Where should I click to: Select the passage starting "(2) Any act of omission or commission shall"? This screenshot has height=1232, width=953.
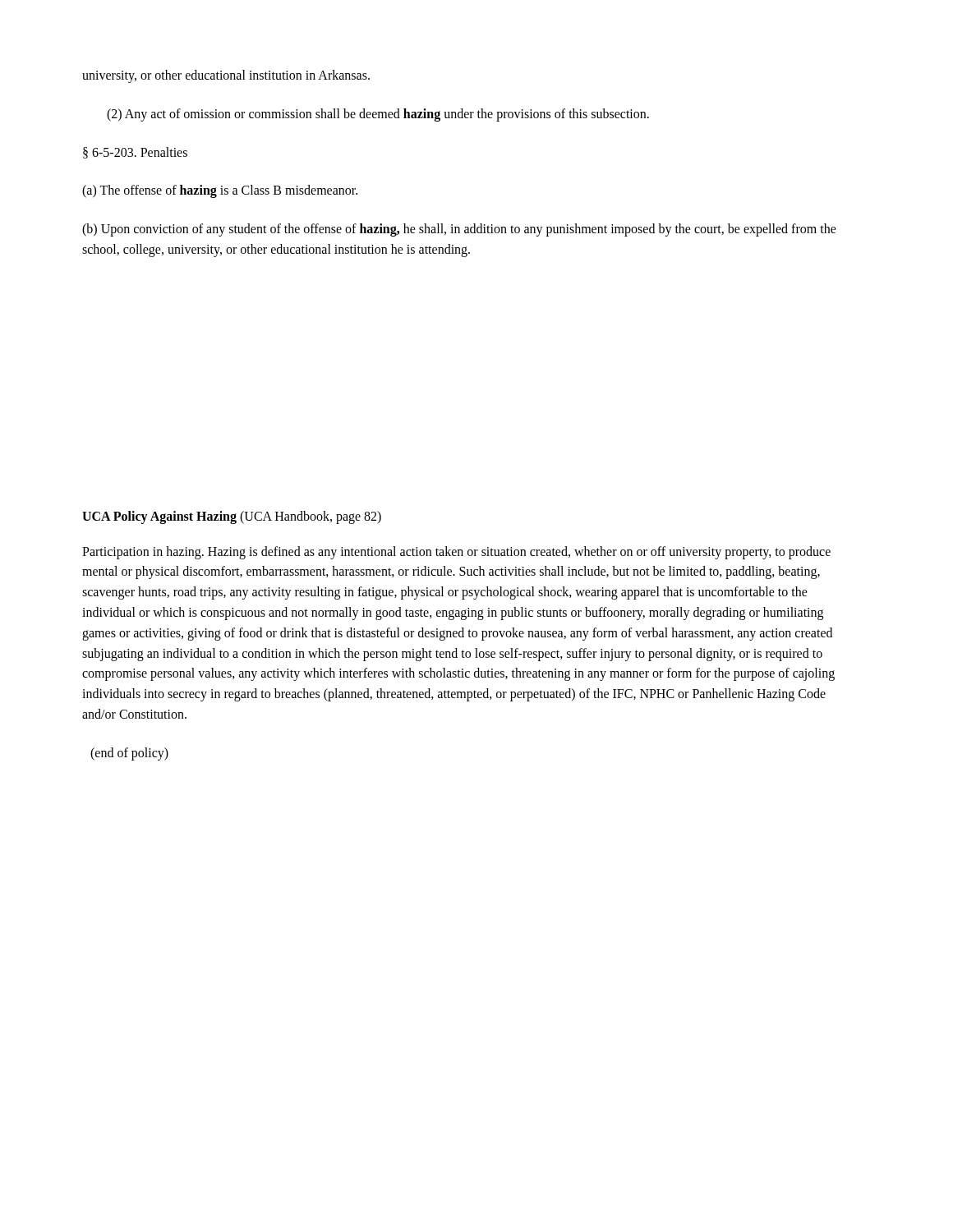tap(378, 114)
